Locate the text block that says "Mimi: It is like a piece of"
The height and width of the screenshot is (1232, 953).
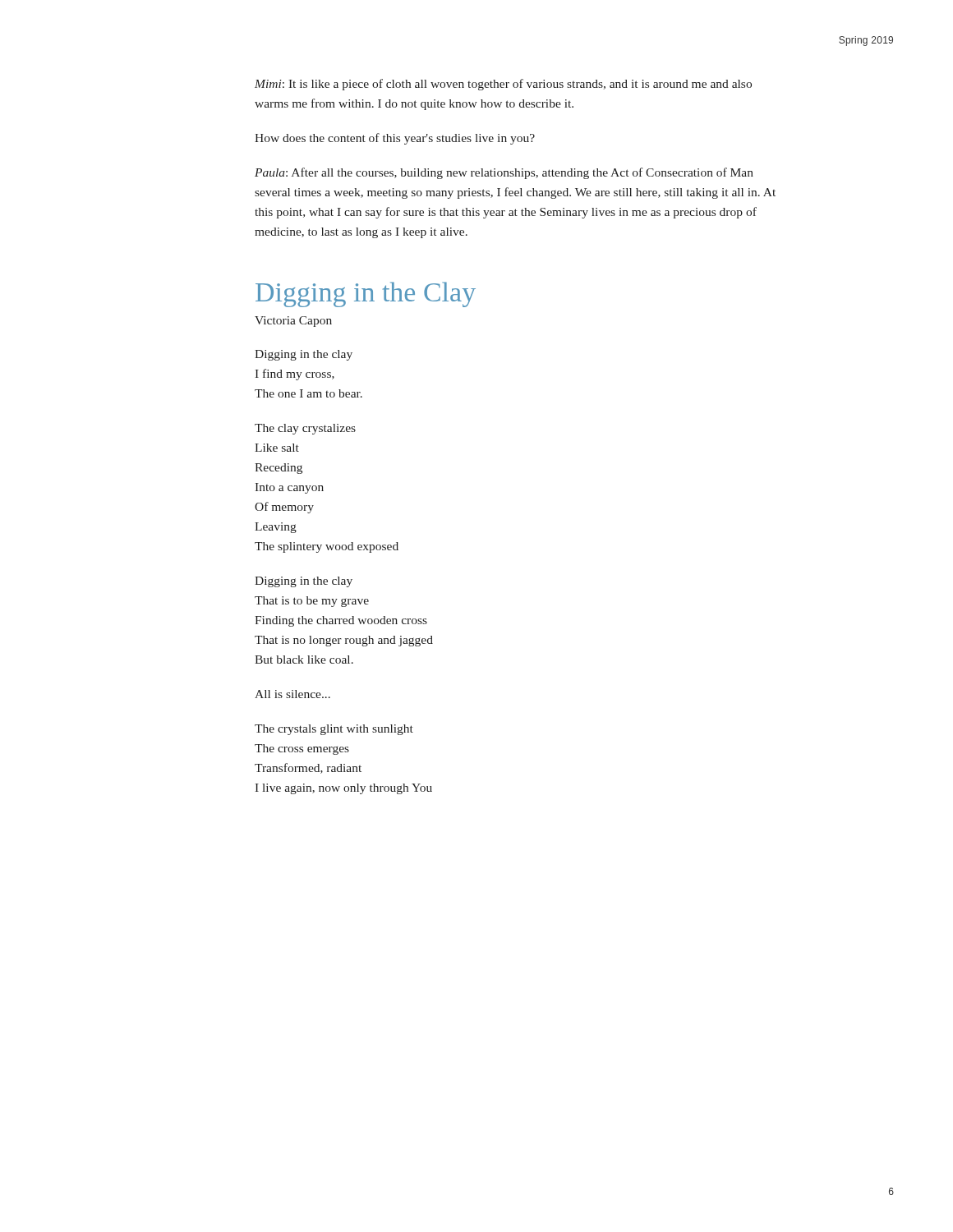(x=503, y=93)
